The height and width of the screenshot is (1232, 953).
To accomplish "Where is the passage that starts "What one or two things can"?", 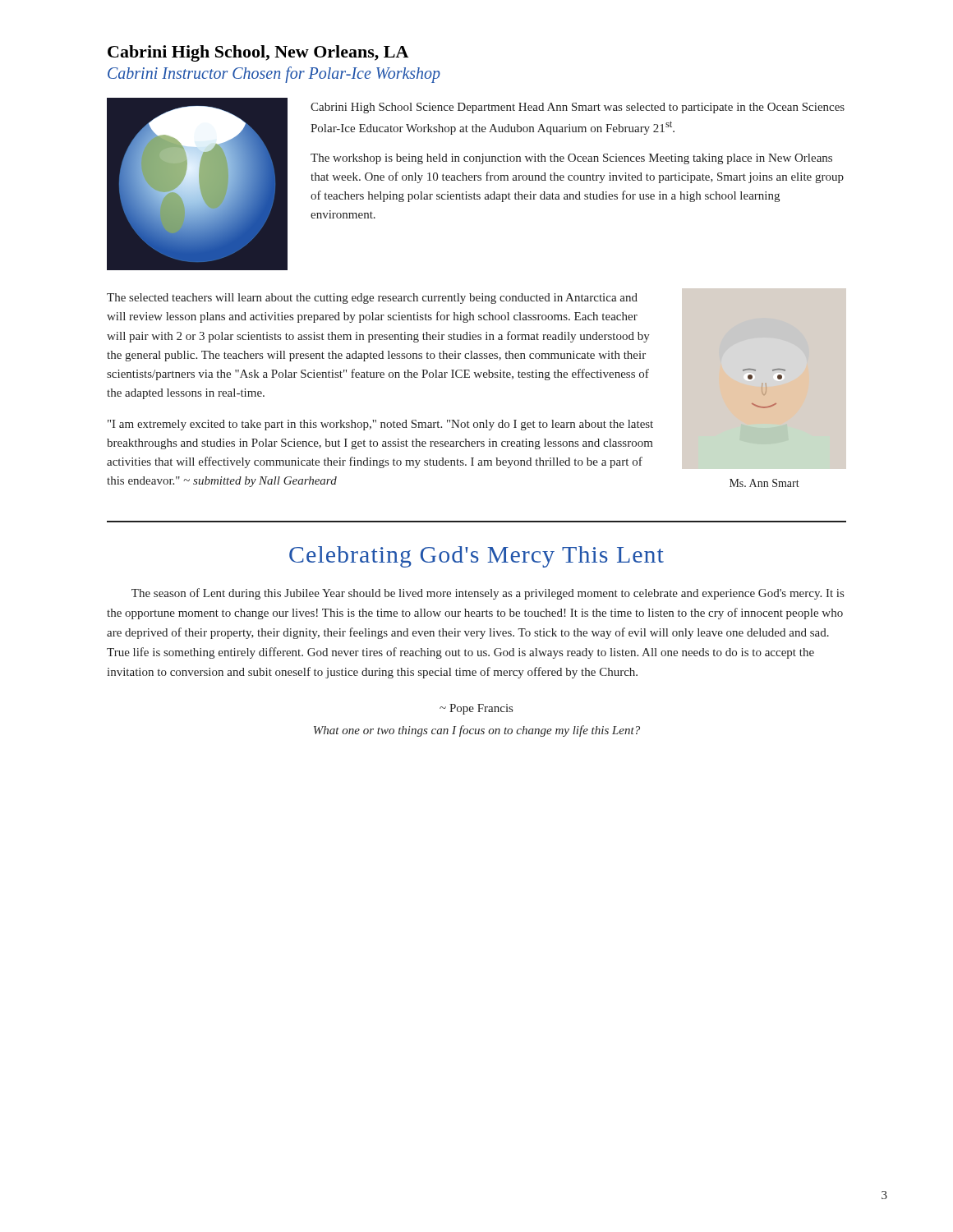I will click(476, 730).
